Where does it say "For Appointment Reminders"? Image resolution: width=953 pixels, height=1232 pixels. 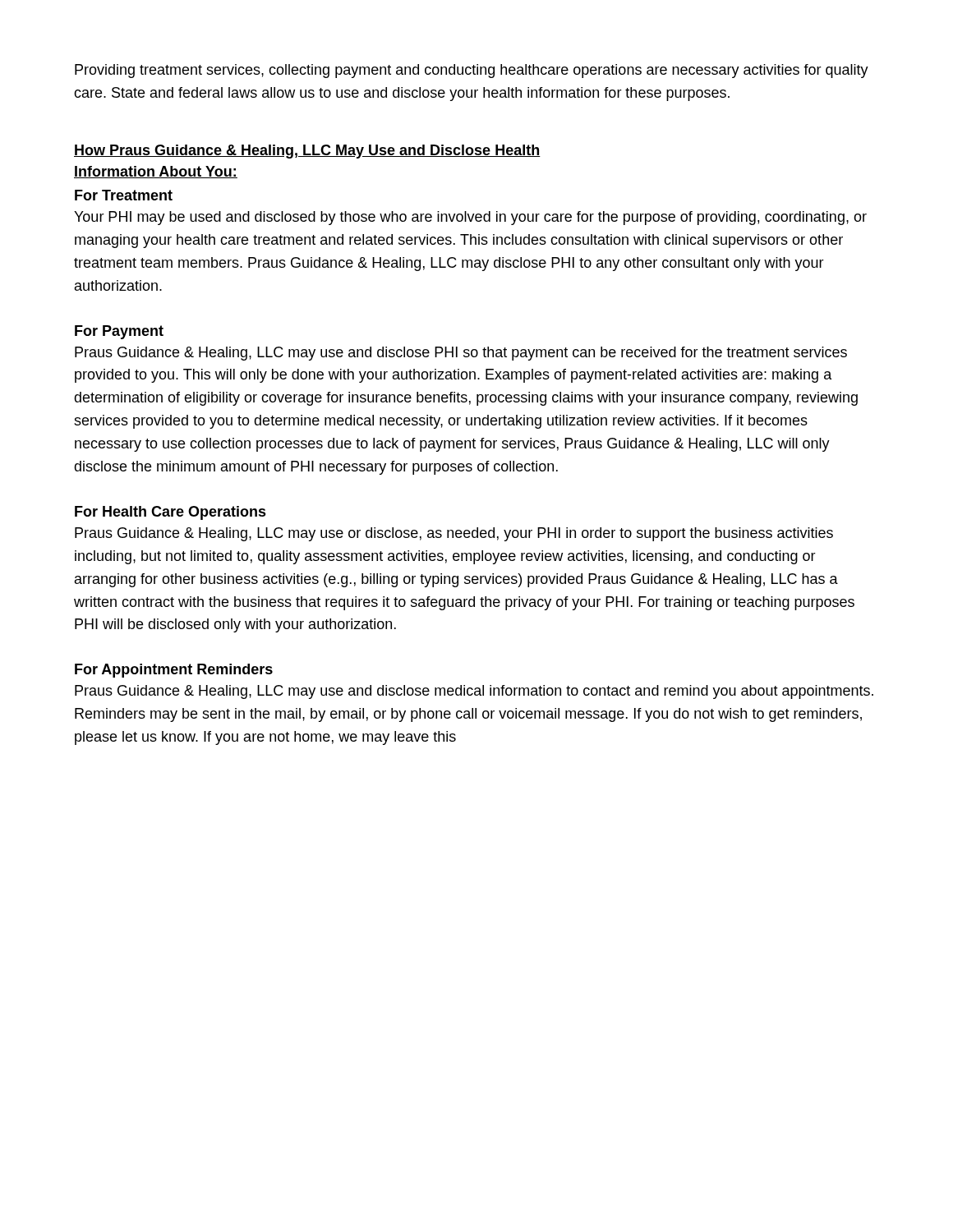point(173,670)
